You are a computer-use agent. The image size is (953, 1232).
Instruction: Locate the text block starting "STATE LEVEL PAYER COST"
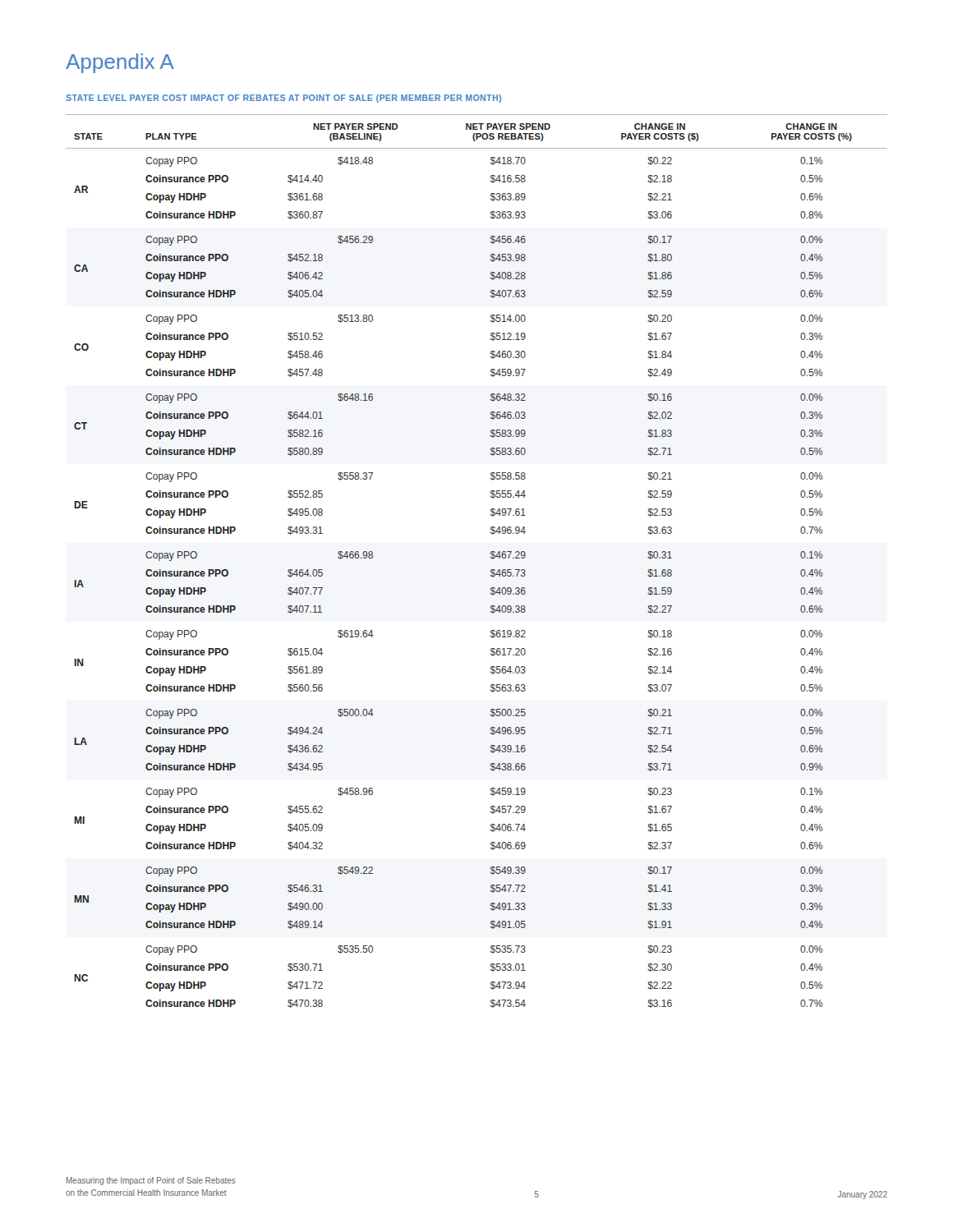tap(284, 98)
